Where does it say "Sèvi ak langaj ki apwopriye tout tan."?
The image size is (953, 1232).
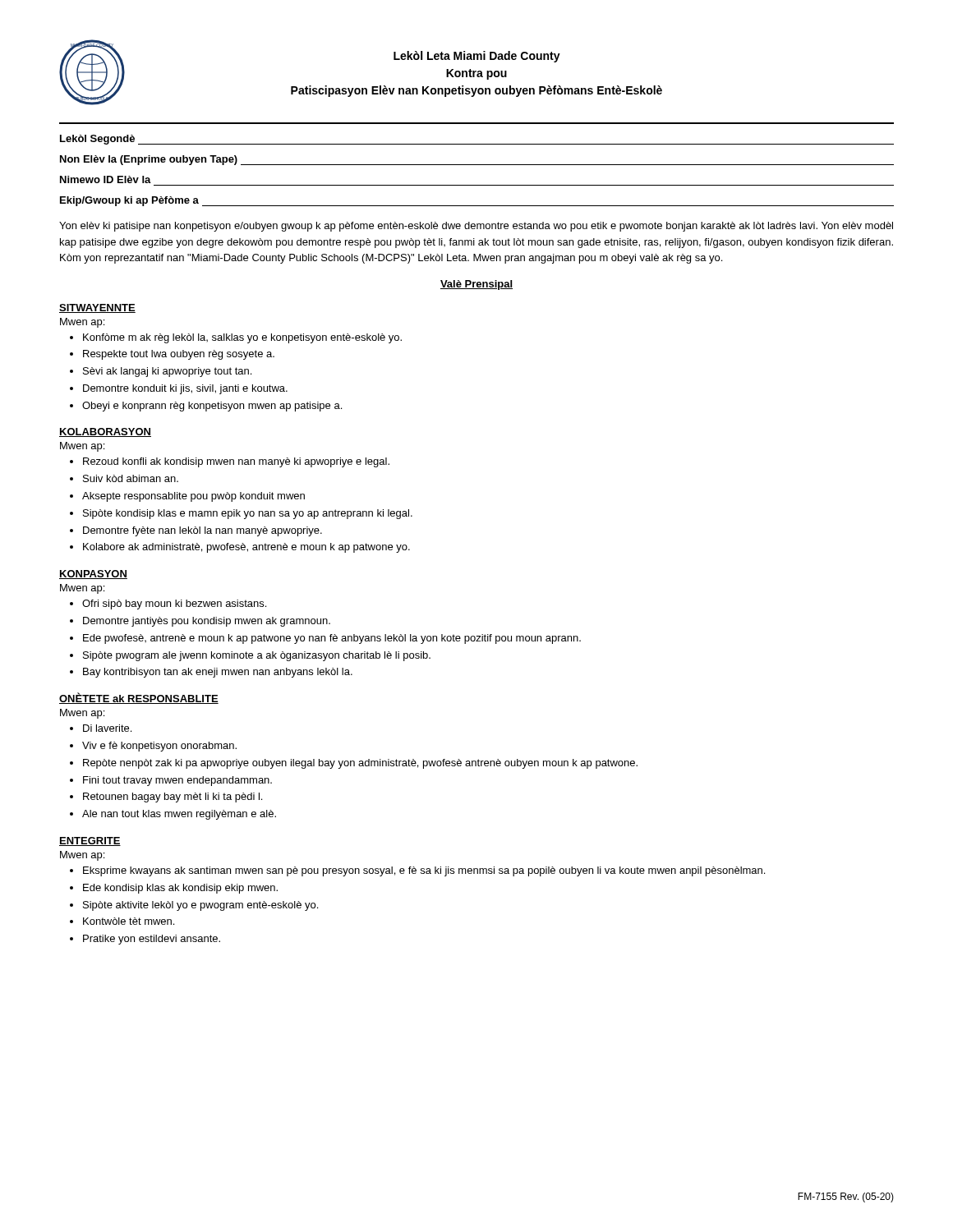coord(167,371)
